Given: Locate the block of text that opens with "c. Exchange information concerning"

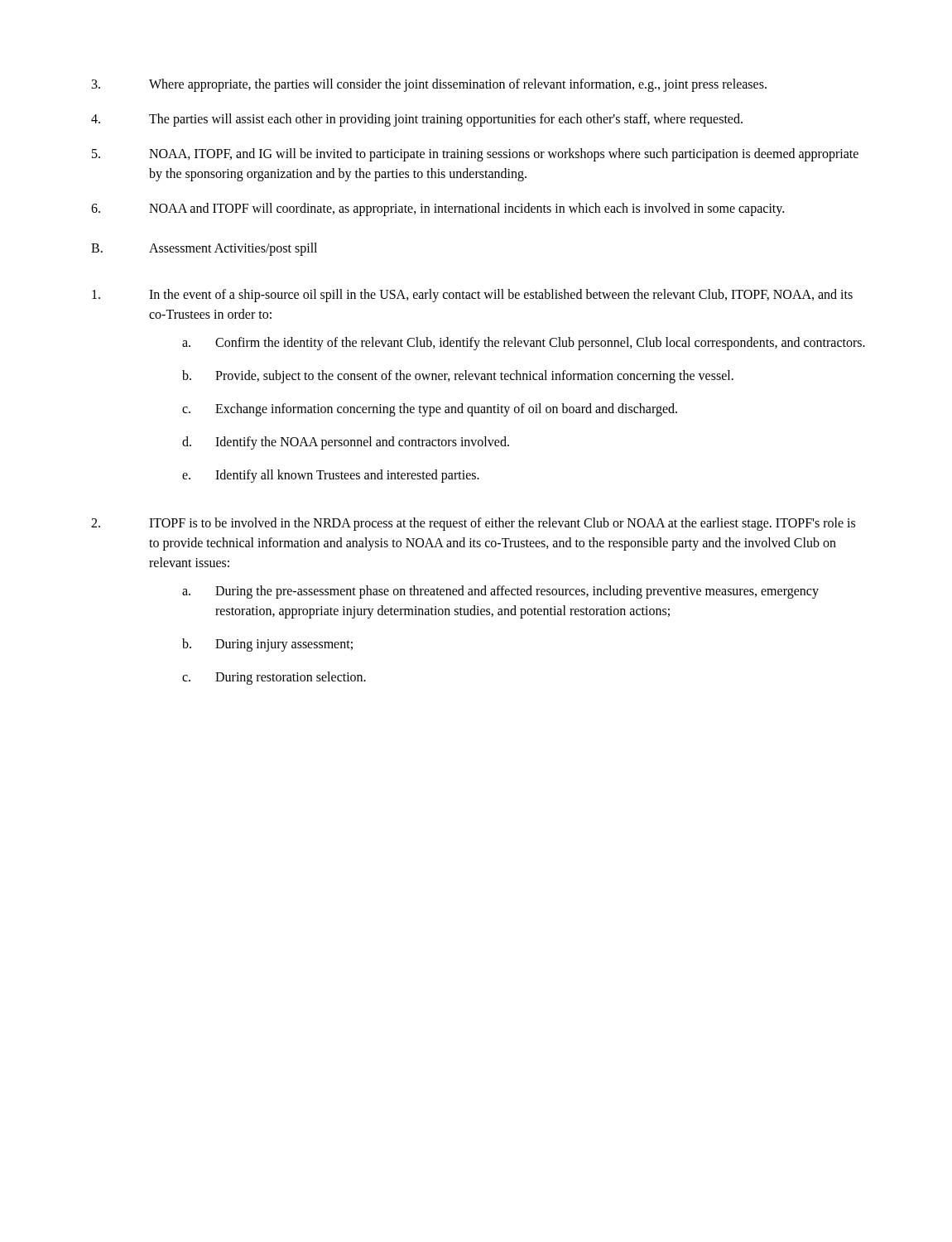Looking at the screenshot, I should pos(526,409).
